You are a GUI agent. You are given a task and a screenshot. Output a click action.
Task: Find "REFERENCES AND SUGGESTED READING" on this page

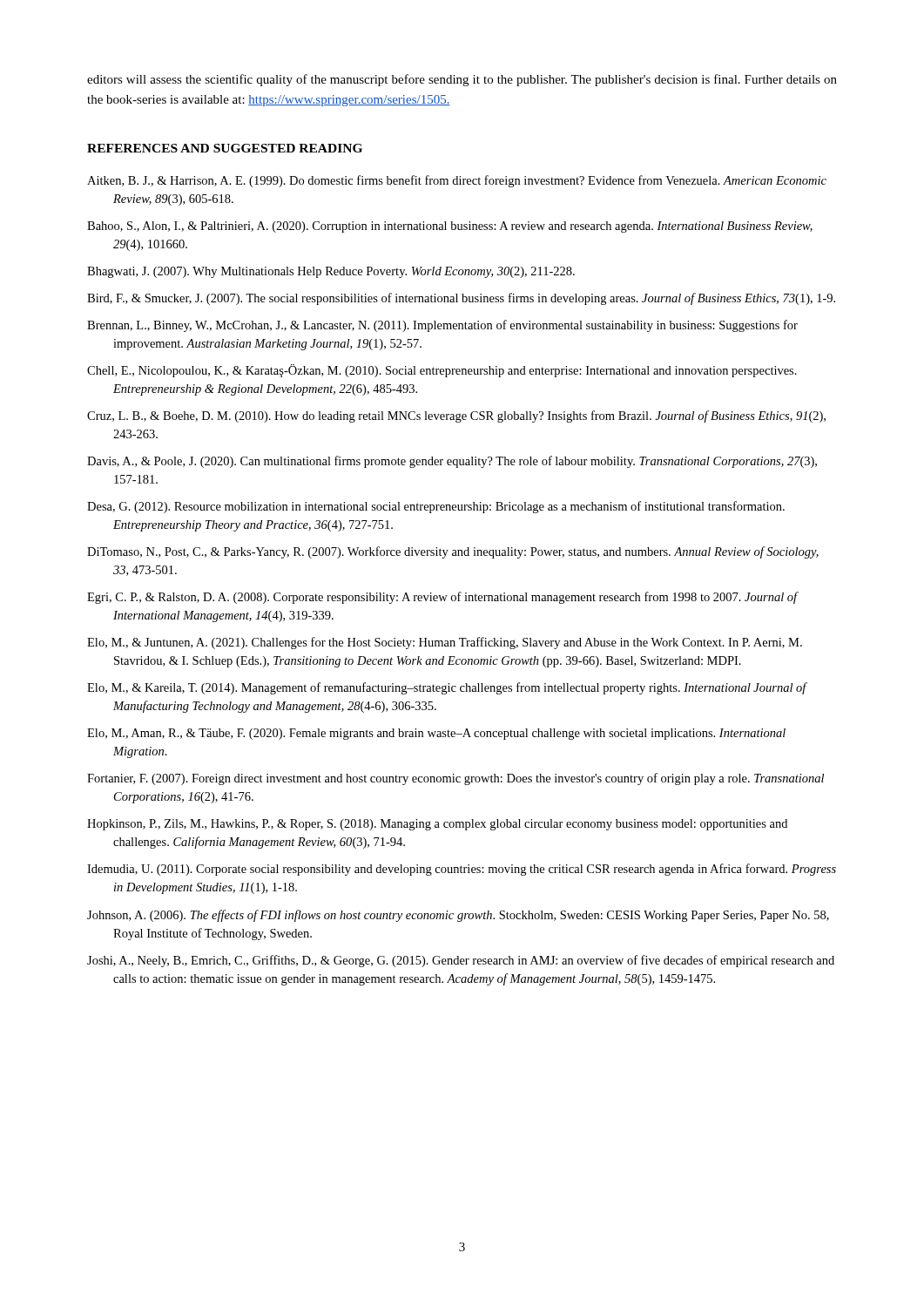click(x=225, y=148)
